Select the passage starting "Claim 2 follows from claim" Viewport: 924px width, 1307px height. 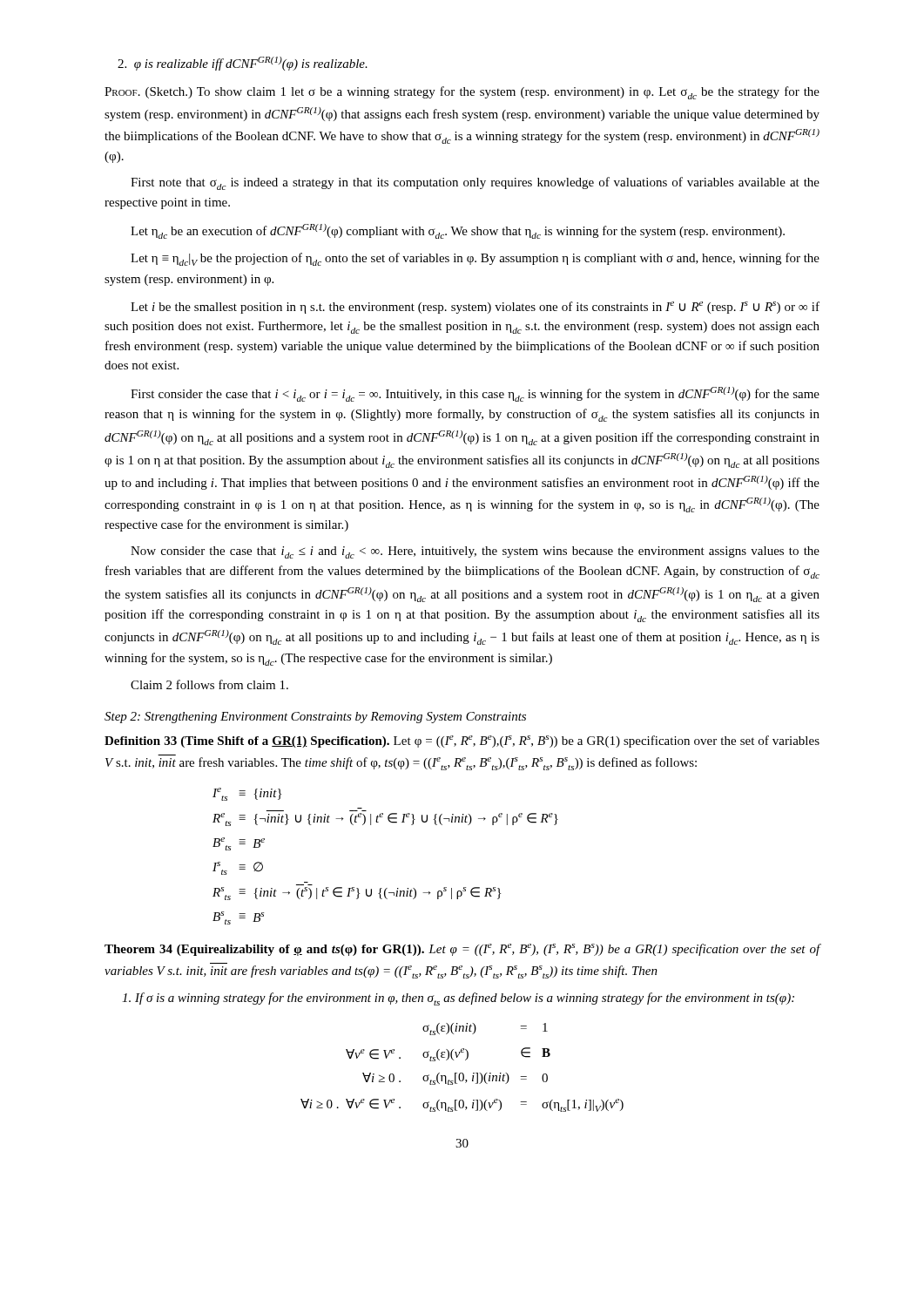(x=209, y=684)
